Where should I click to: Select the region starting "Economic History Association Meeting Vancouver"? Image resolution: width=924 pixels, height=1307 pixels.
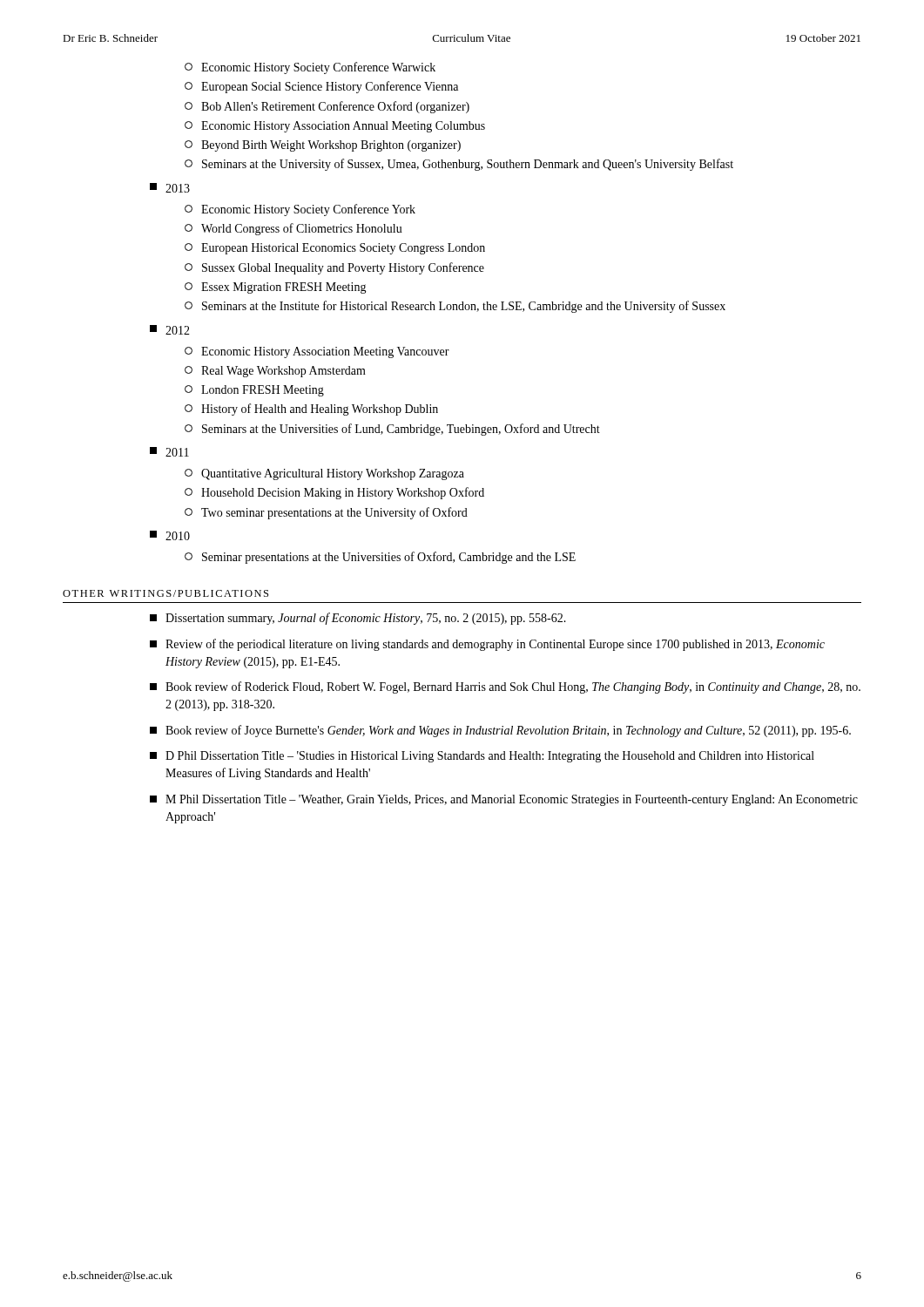(x=317, y=352)
